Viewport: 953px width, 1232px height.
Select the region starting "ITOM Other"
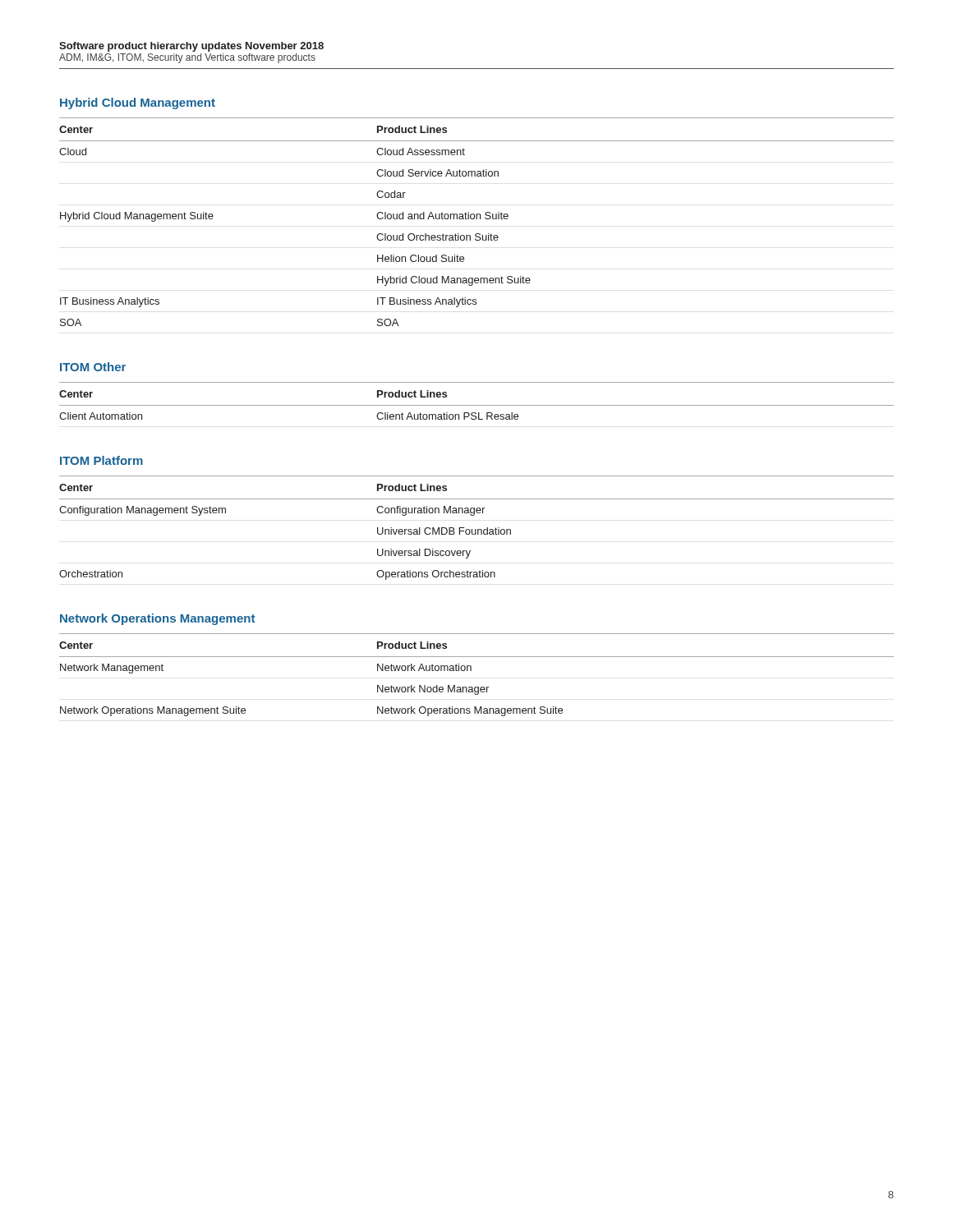[93, 367]
